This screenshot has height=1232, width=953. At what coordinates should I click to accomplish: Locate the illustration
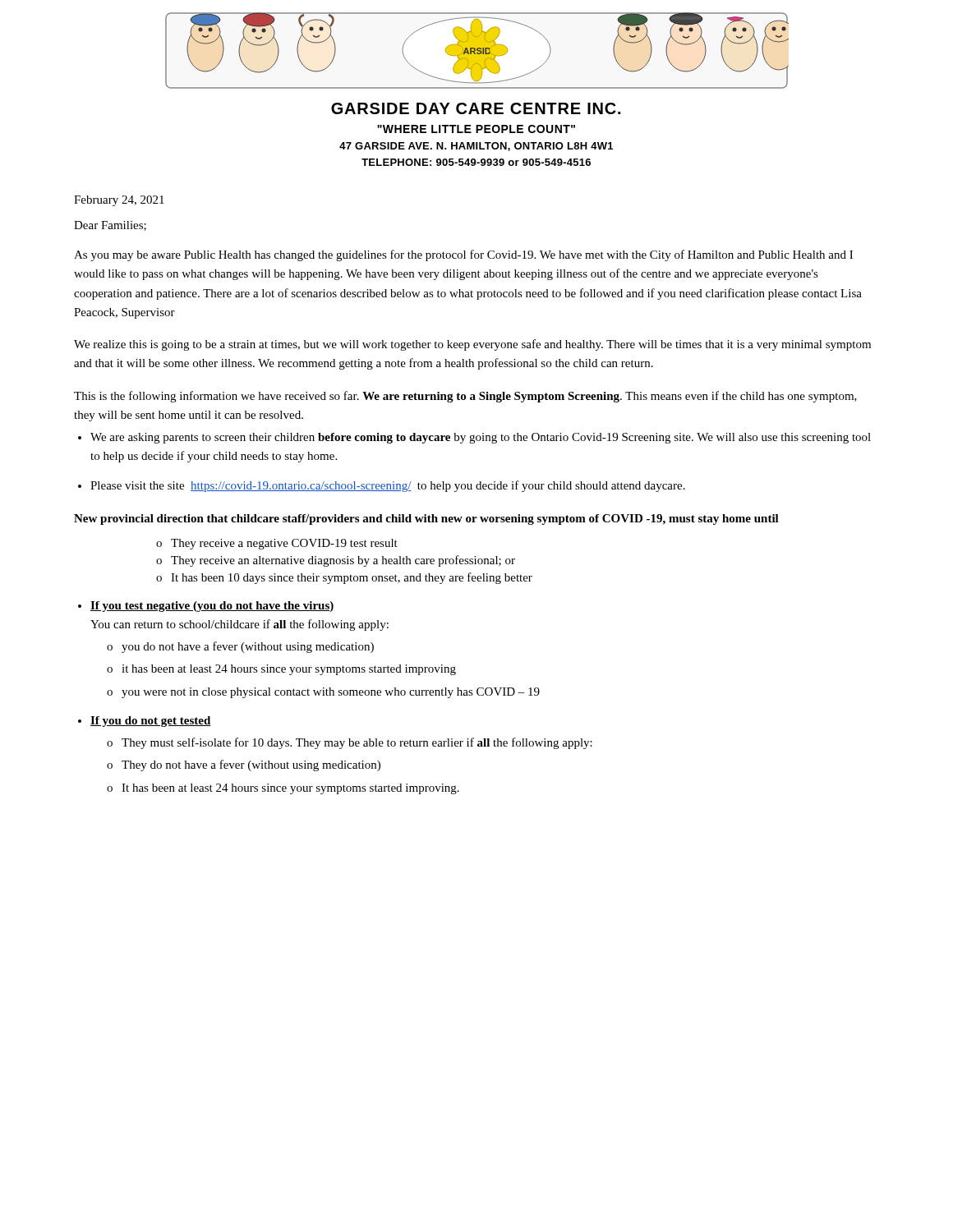[x=476, y=51]
